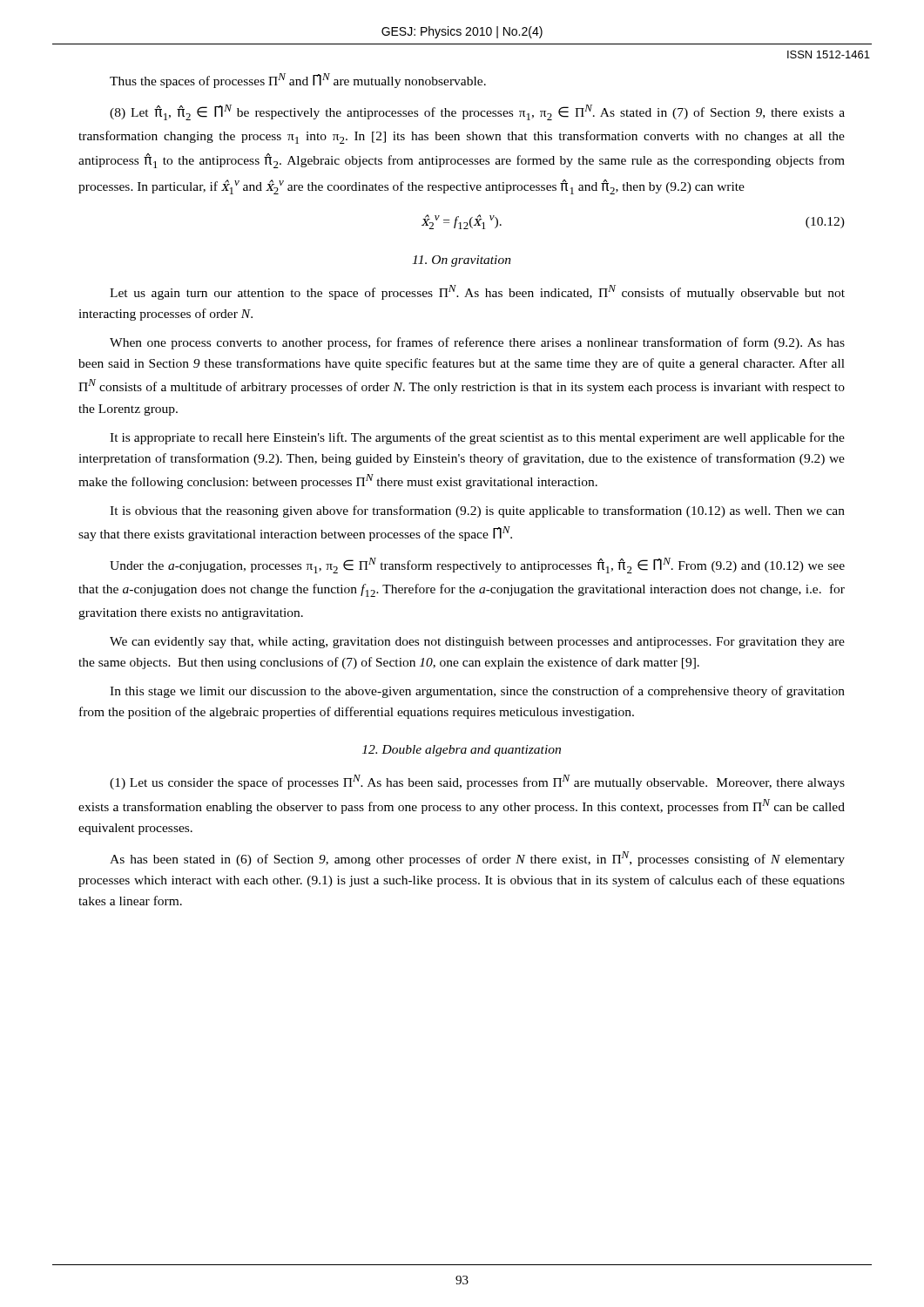Image resolution: width=924 pixels, height=1307 pixels.
Task: Locate the text block that says "In this stage we limit our discussion"
Action: pyautogui.click(x=462, y=701)
